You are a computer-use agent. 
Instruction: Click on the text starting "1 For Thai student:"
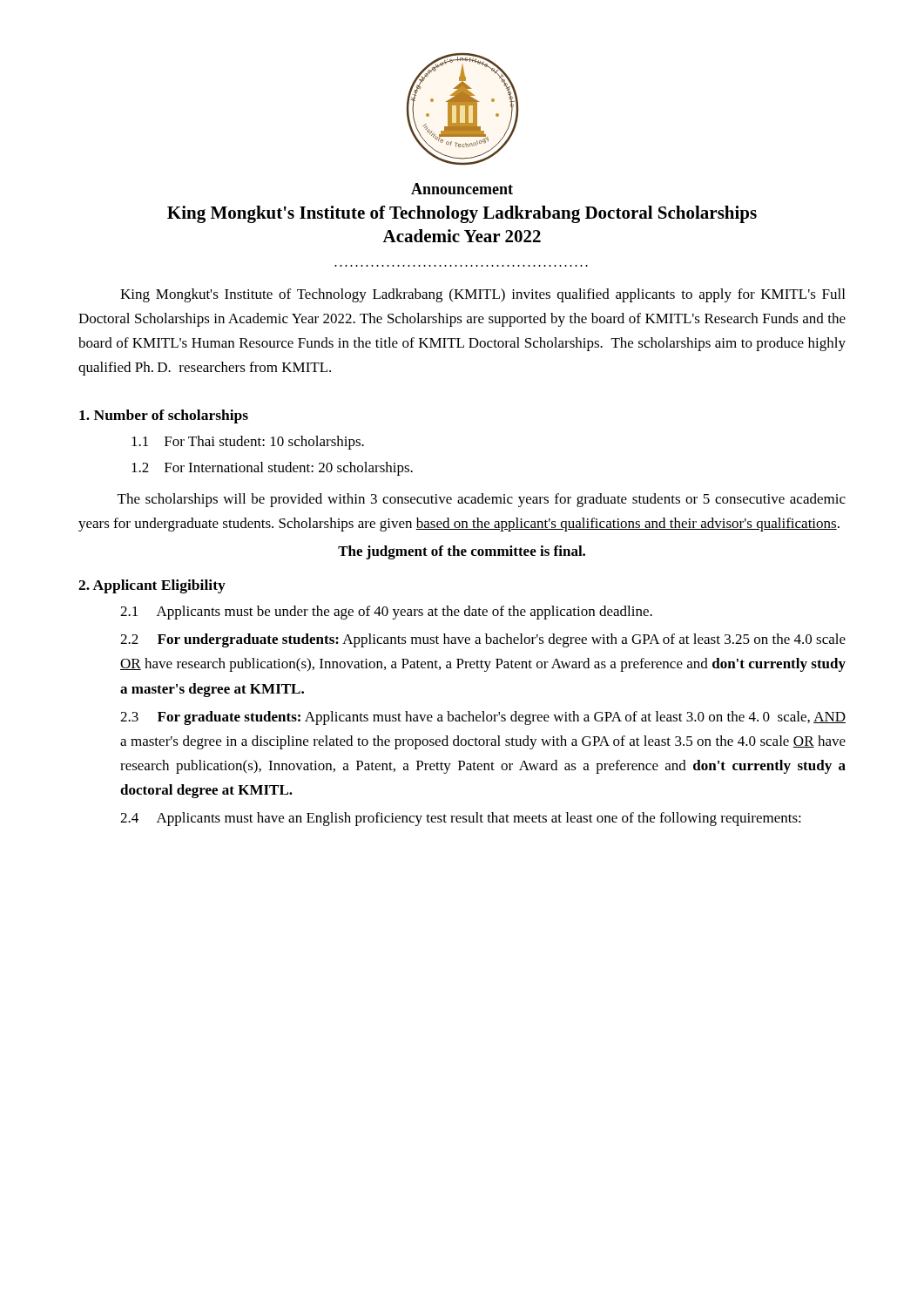point(248,442)
